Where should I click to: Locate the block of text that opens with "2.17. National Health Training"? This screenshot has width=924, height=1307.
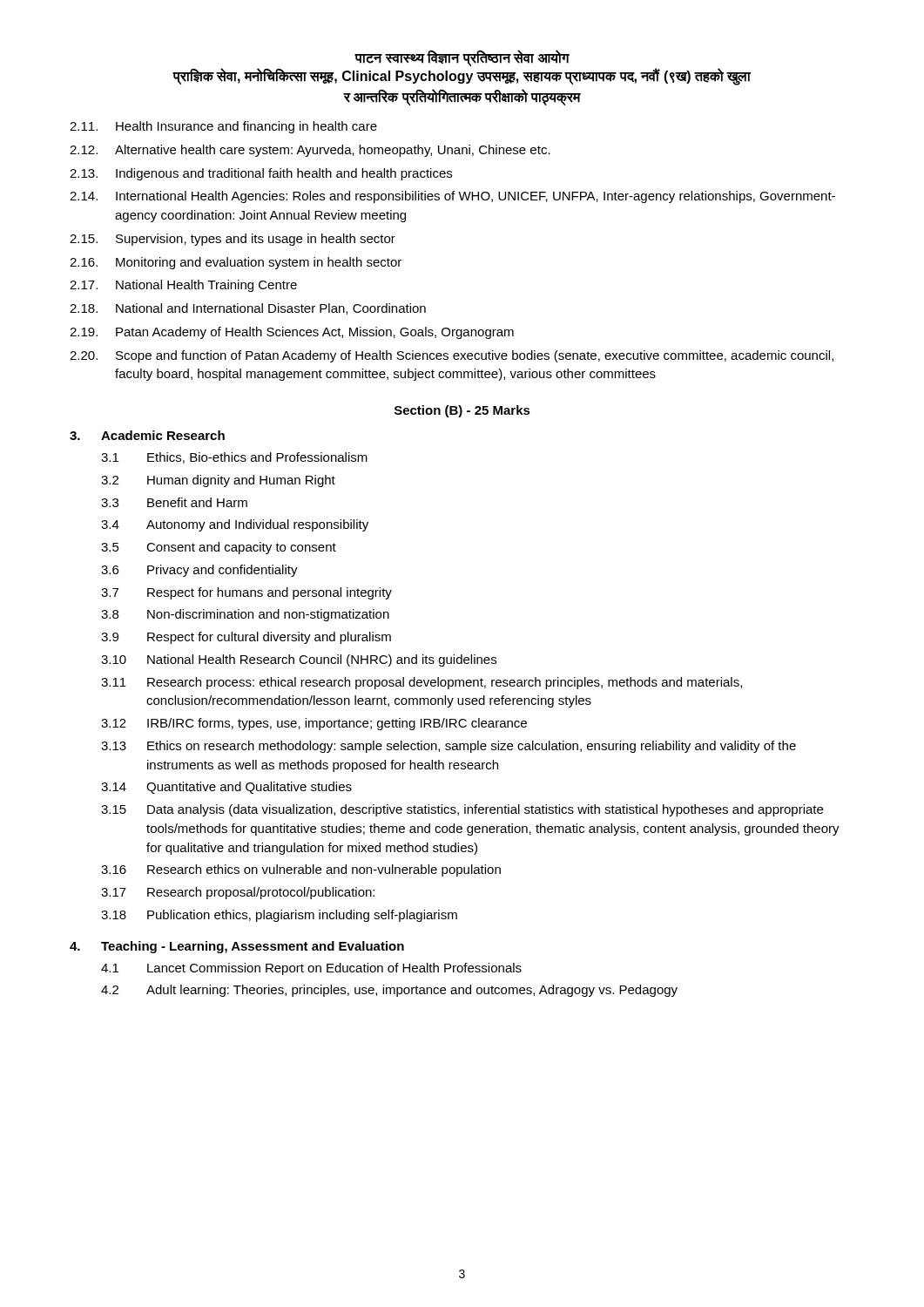(183, 286)
